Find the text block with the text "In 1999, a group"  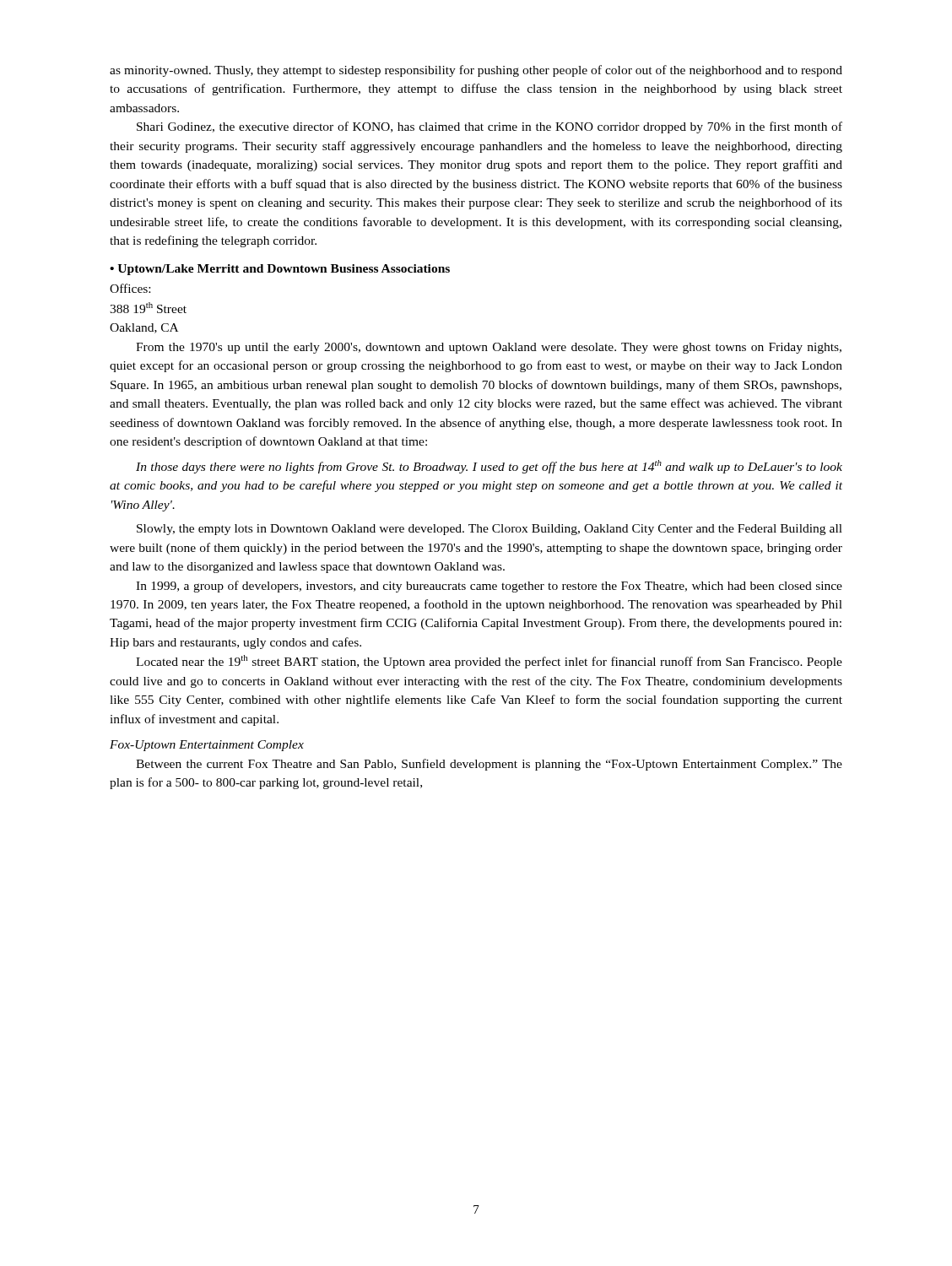point(476,614)
